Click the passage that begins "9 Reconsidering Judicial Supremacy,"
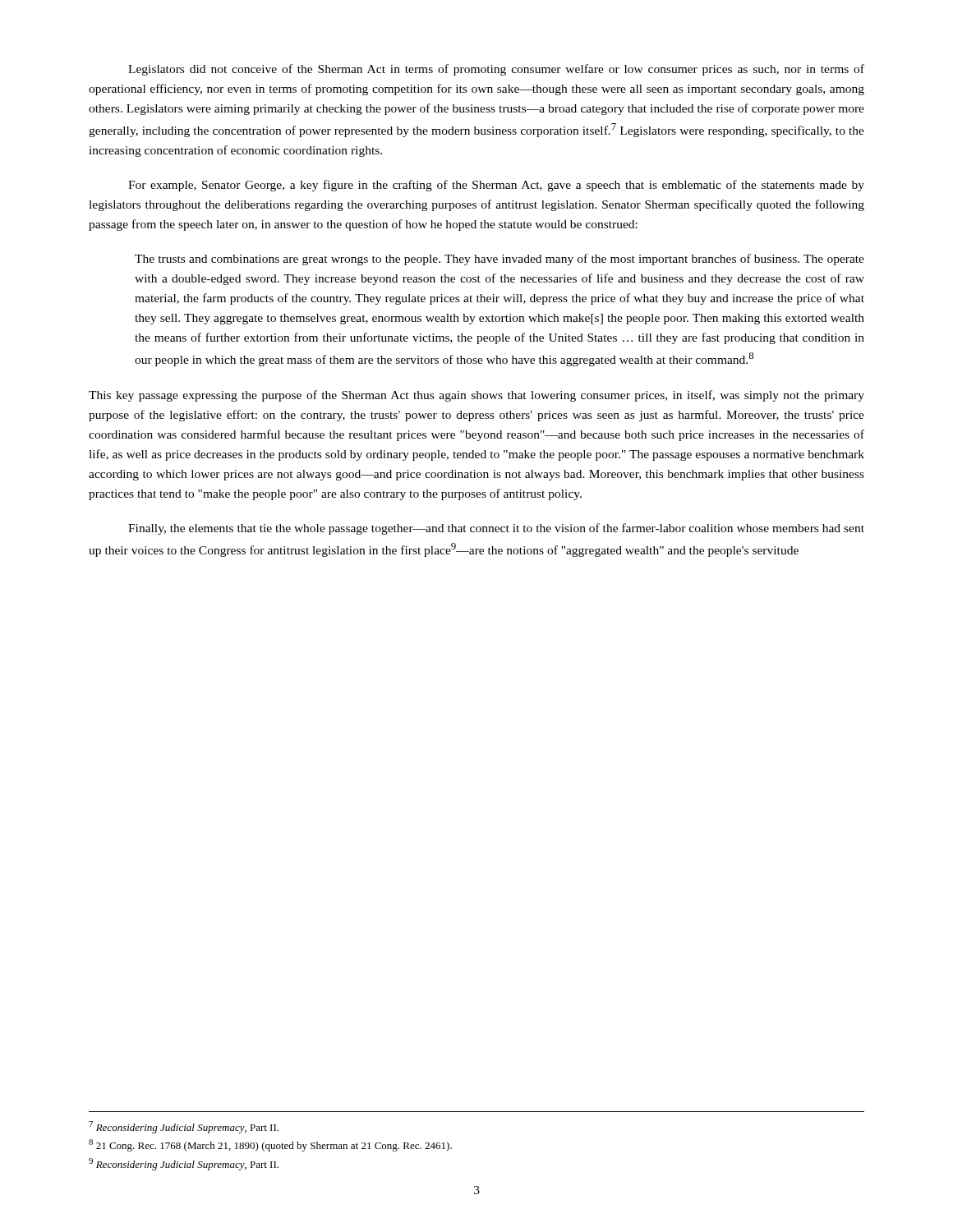953x1232 pixels. 184,1163
